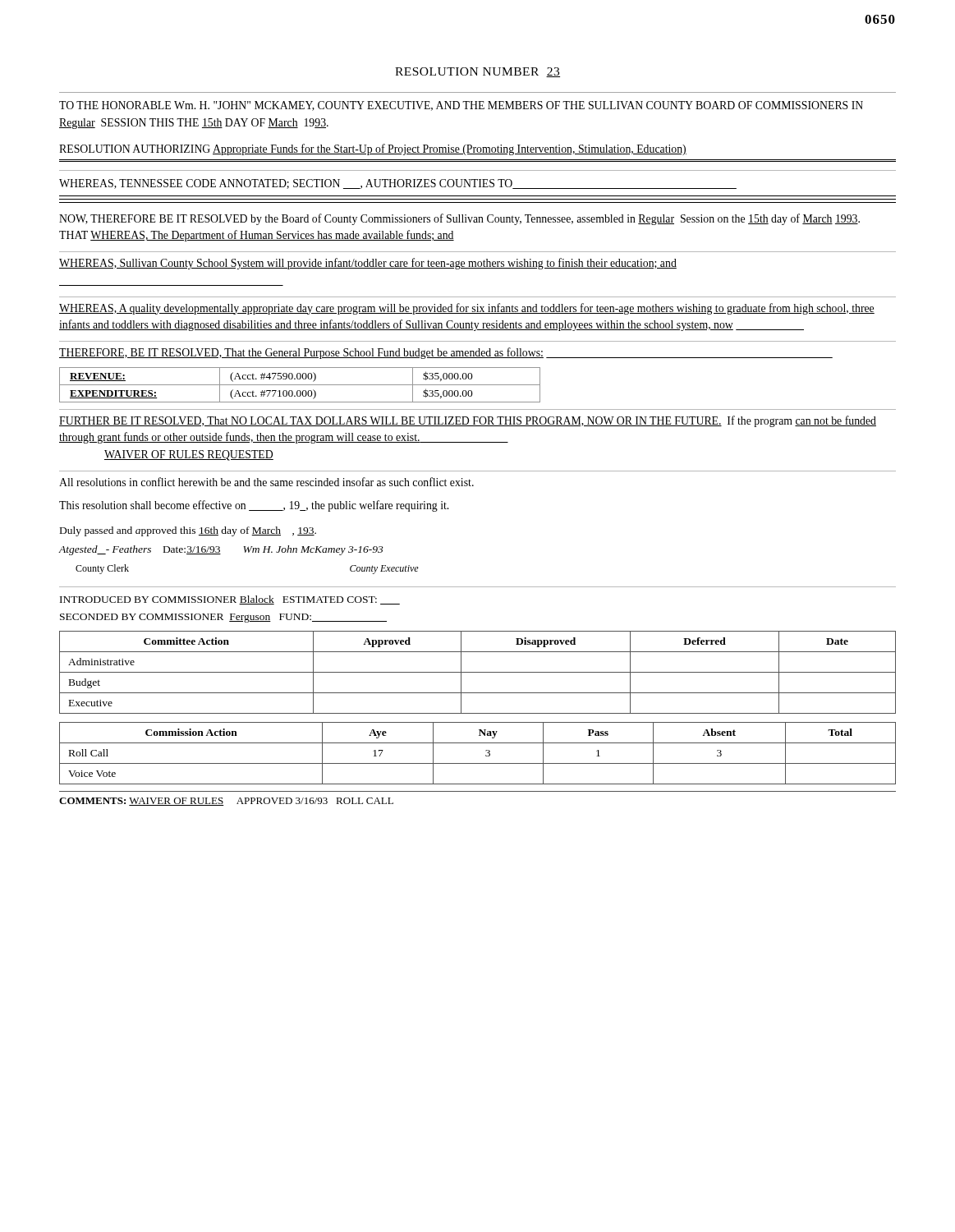Screen dimensions: 1232x955
Task: Find the passage starting "RESOLUTION NUMBER 23"
Action: (x=478, y=71)
